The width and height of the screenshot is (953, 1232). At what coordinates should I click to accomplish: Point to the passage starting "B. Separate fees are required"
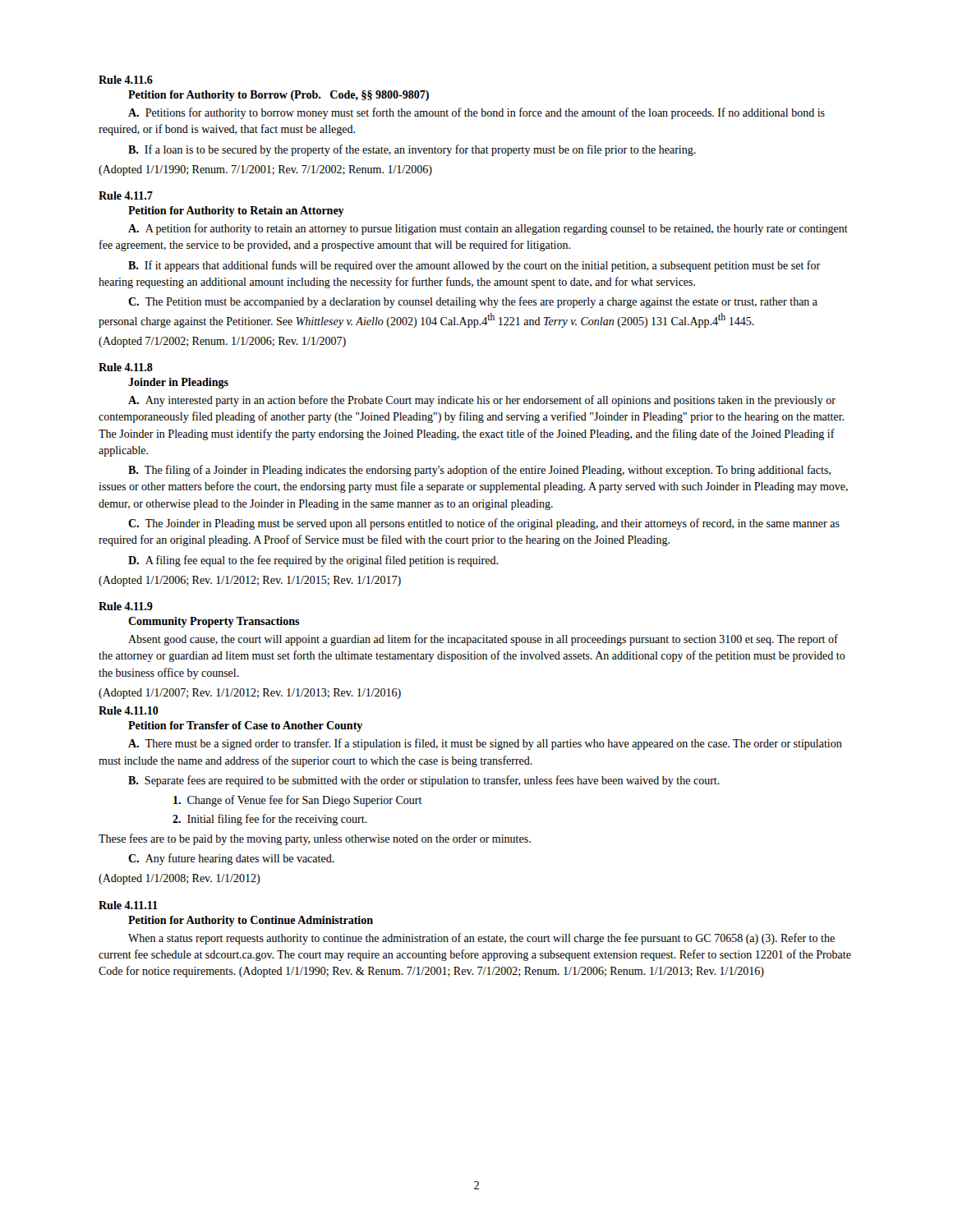(424, 781)
